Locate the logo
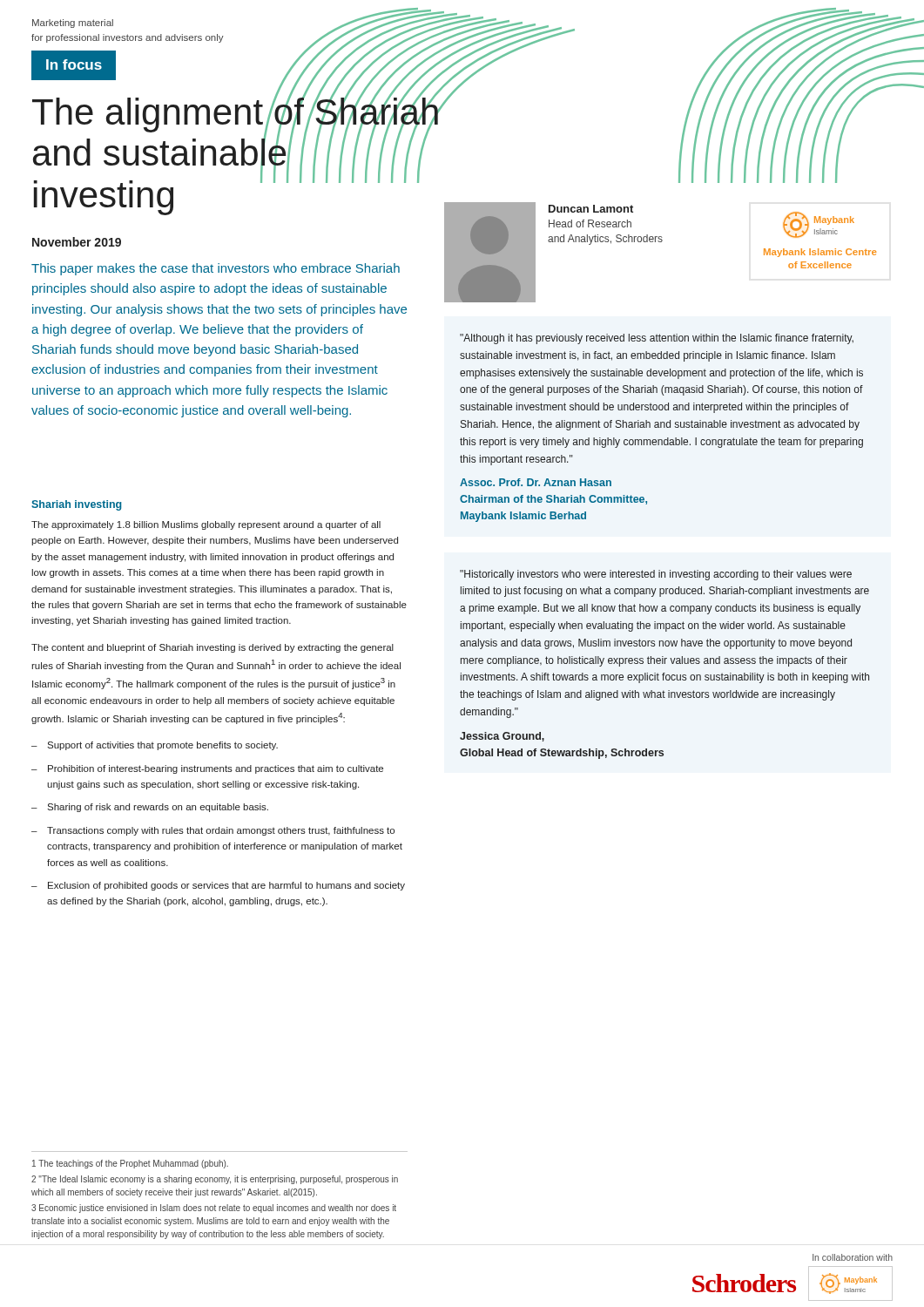Viewport: 924px width, 1307px height. [x=820, y=241]
